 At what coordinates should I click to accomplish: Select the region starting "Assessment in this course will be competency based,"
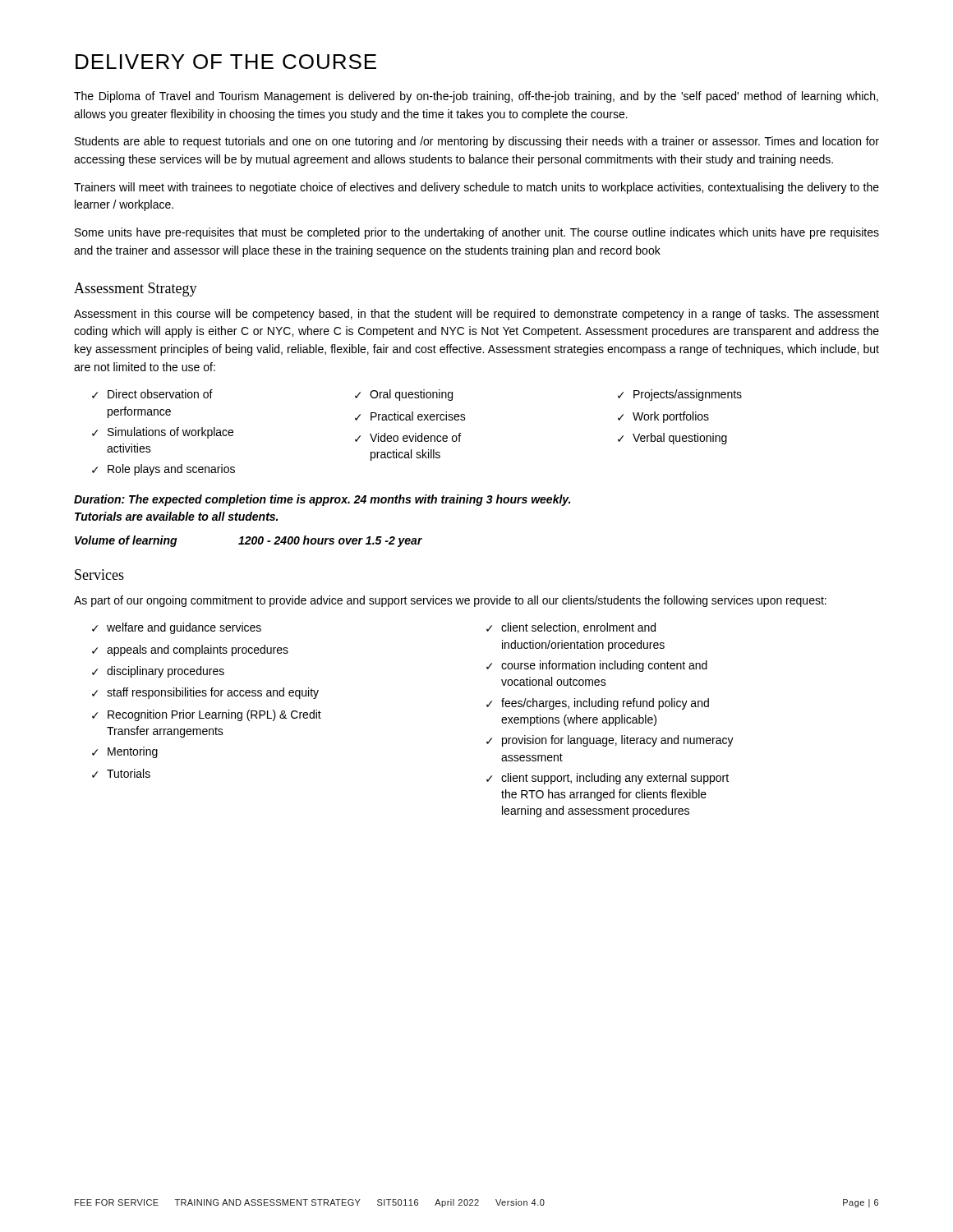[476, 340]
